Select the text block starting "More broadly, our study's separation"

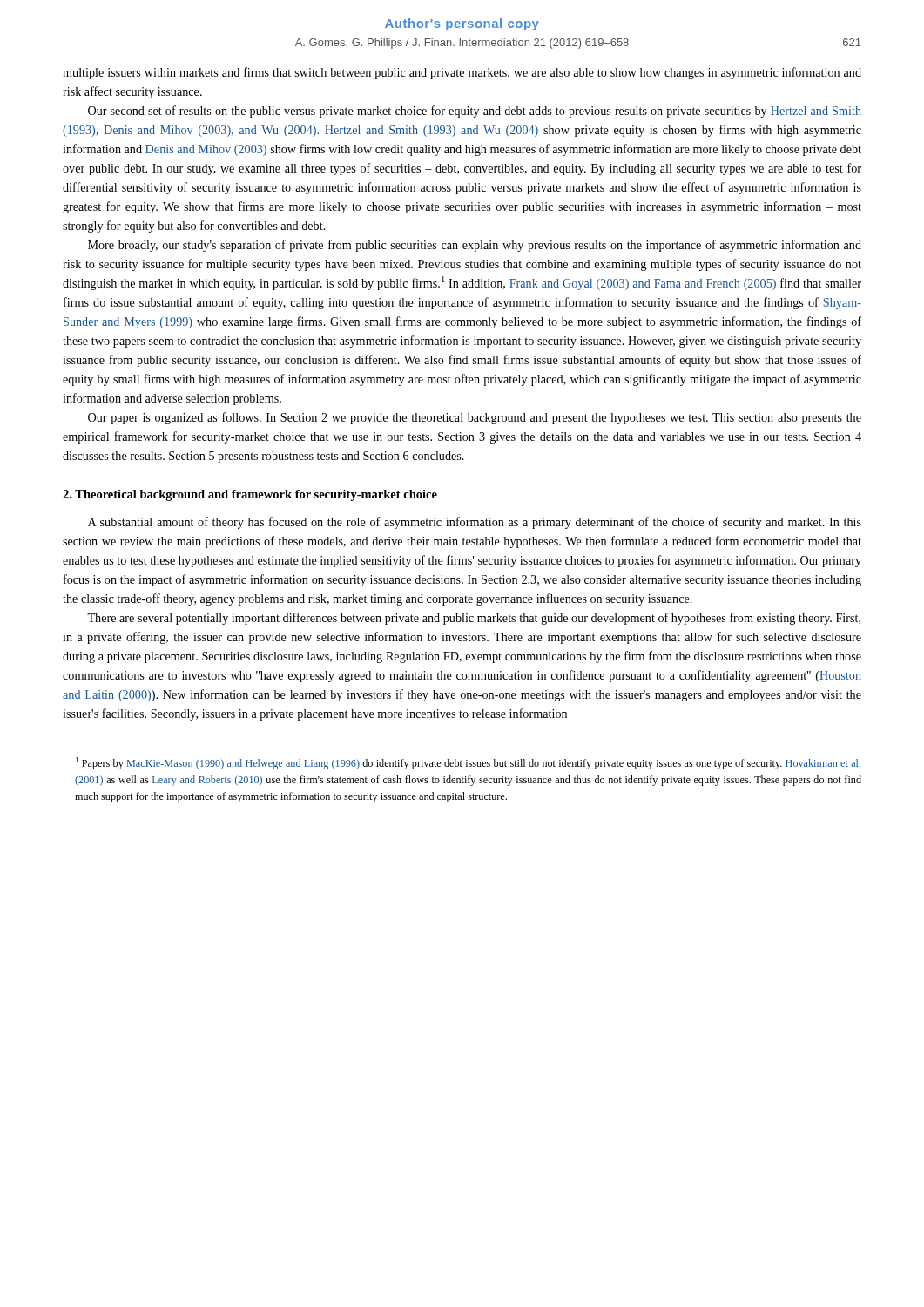462,322
